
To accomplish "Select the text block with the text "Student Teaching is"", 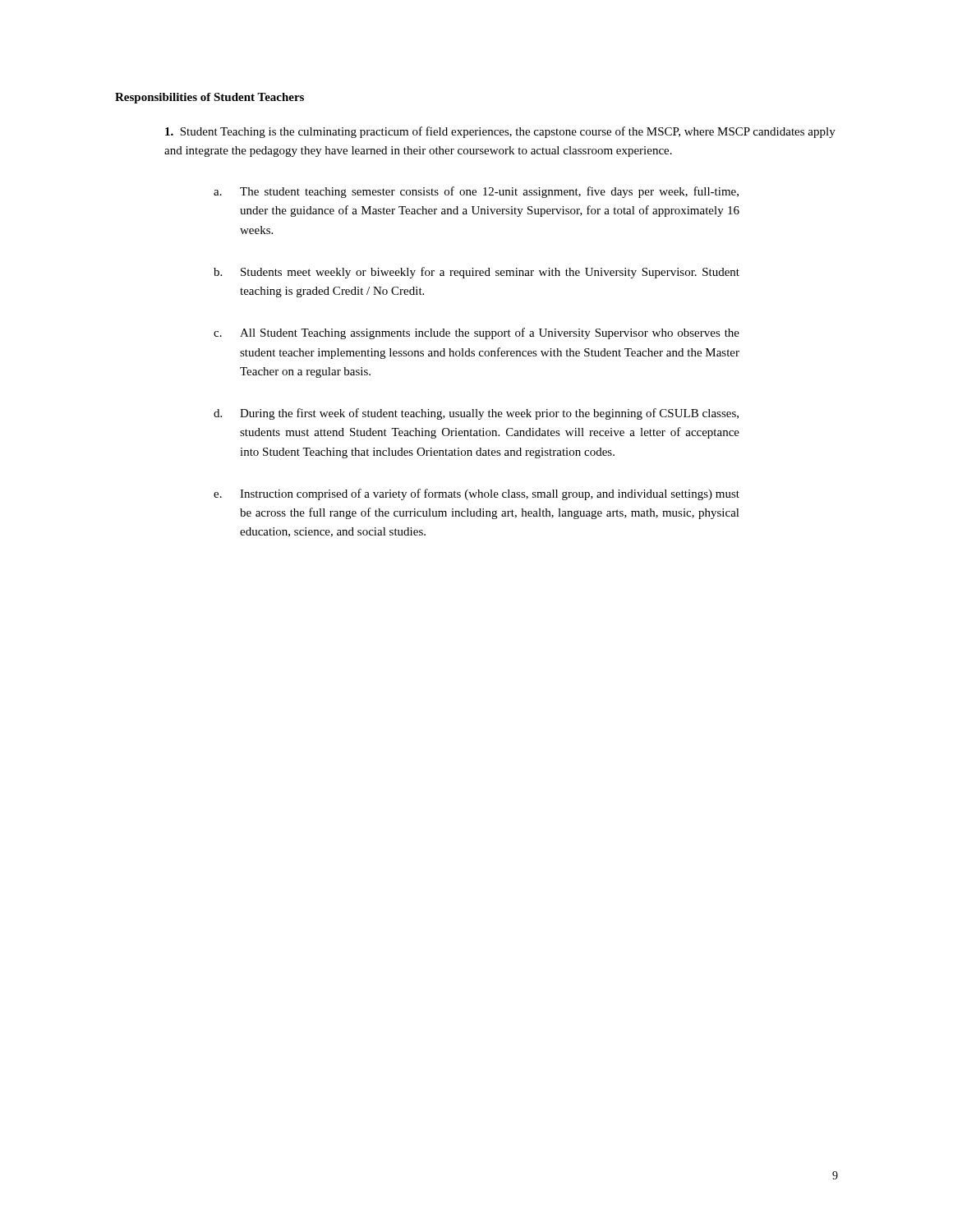I will [x=500, y=141].
